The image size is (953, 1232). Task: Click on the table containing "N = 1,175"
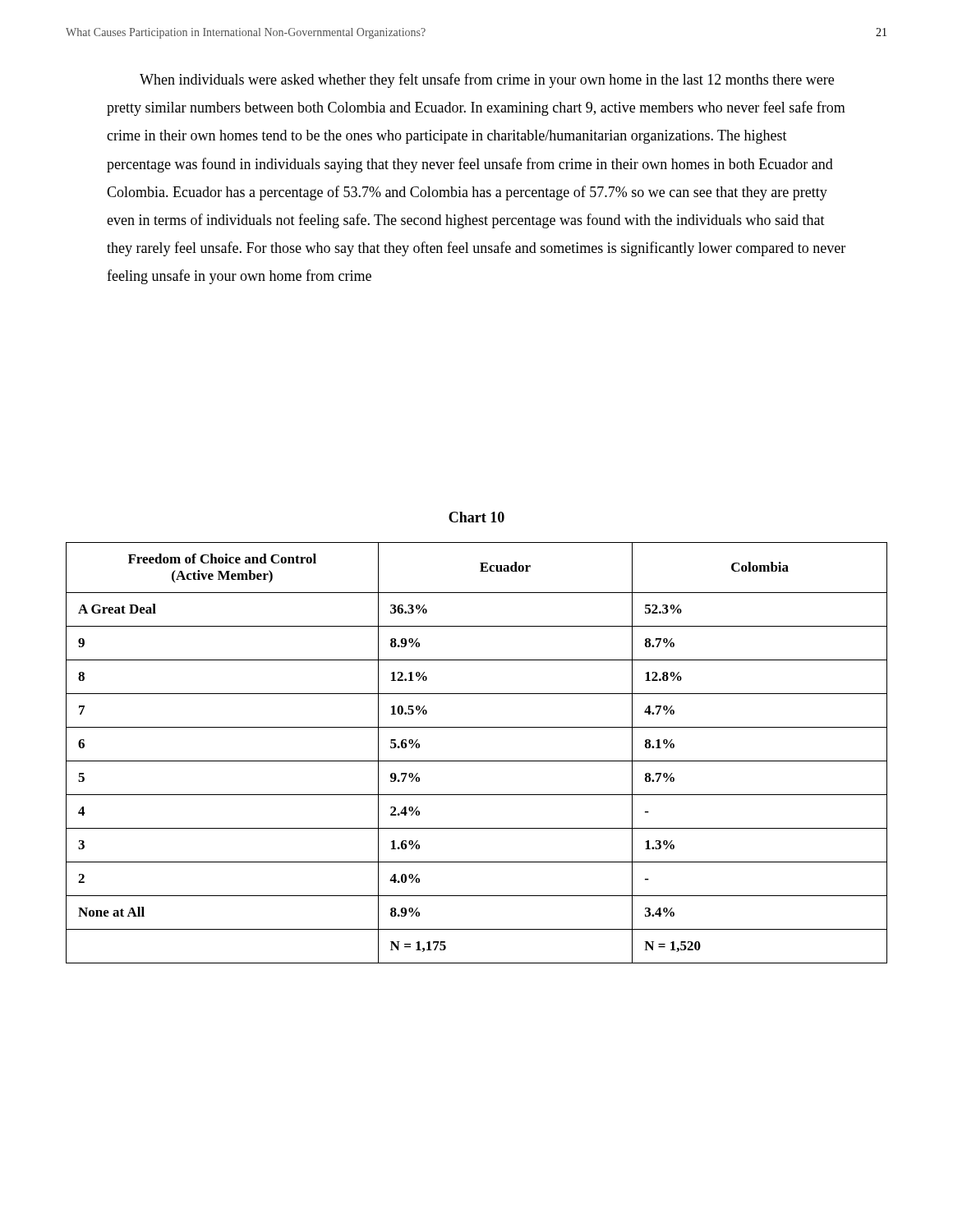click(x=476, y=753)
